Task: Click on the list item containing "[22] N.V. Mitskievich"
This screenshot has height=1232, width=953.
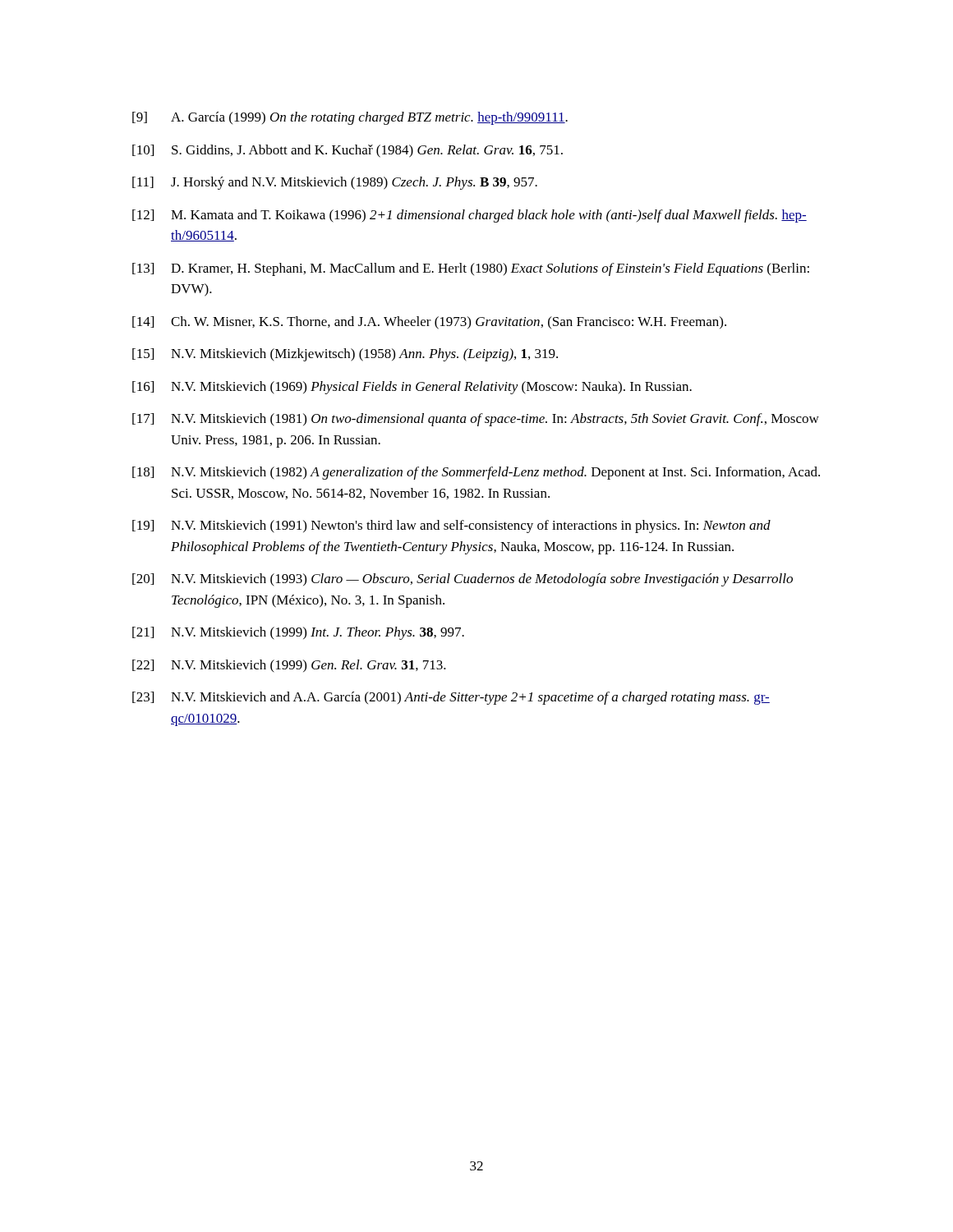Action: click(x=289, y=666)
